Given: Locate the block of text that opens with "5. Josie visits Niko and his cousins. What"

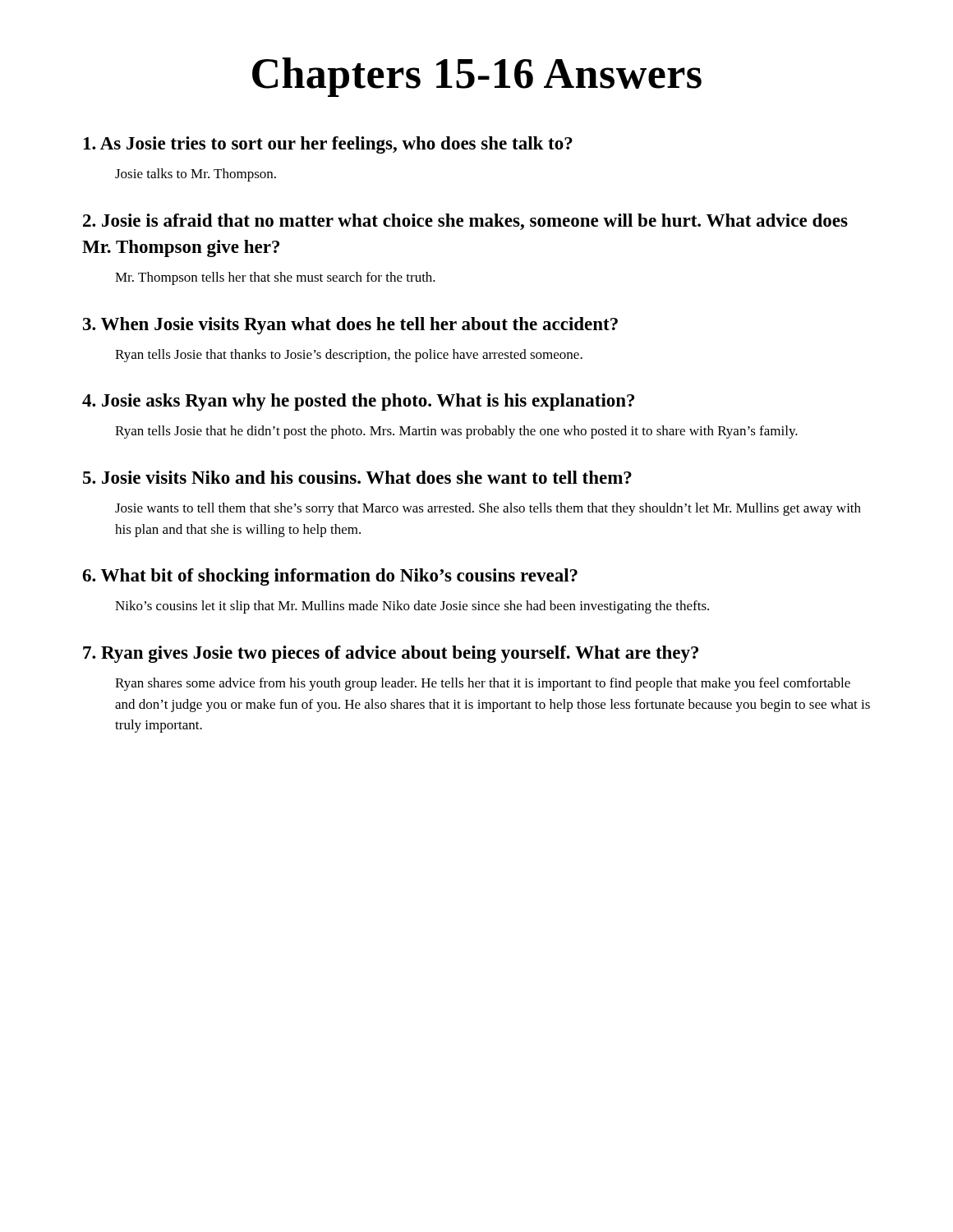Looking at the screenshot, I should [x=476, y=502].
